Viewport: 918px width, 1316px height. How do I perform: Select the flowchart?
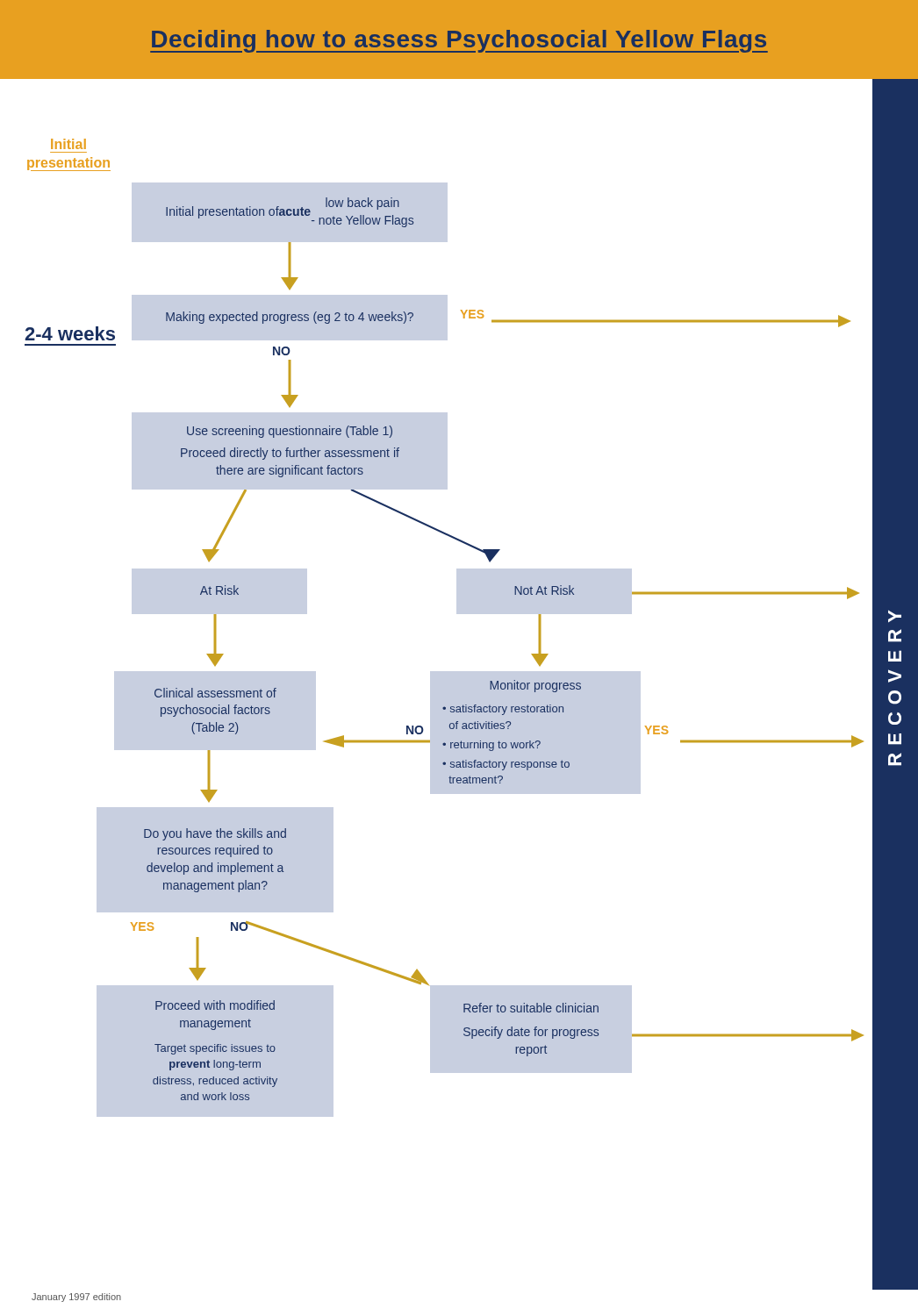click(436, 680)
